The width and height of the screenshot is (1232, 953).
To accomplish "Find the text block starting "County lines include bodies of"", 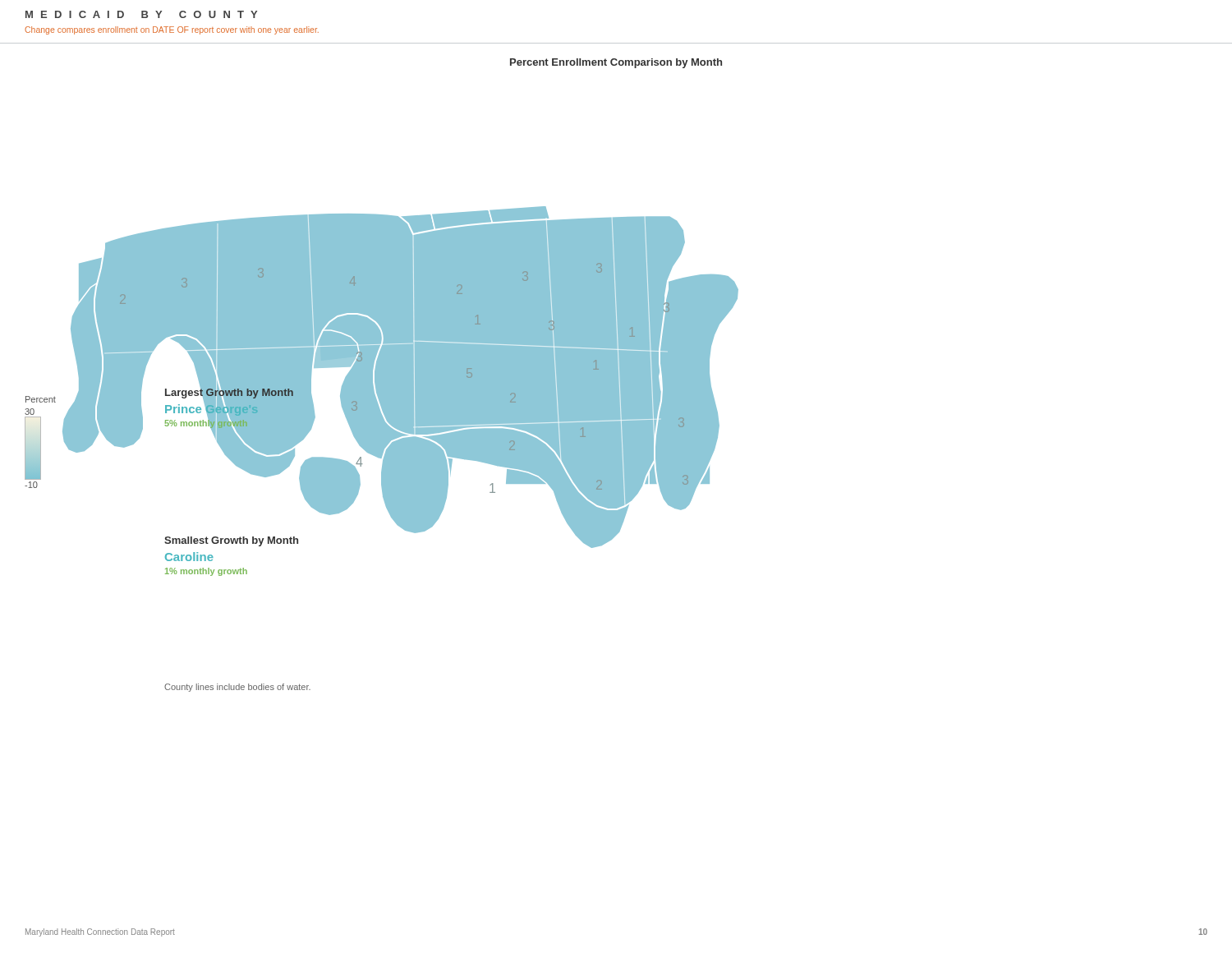I will pyautogui.click(x=238, y=687).
